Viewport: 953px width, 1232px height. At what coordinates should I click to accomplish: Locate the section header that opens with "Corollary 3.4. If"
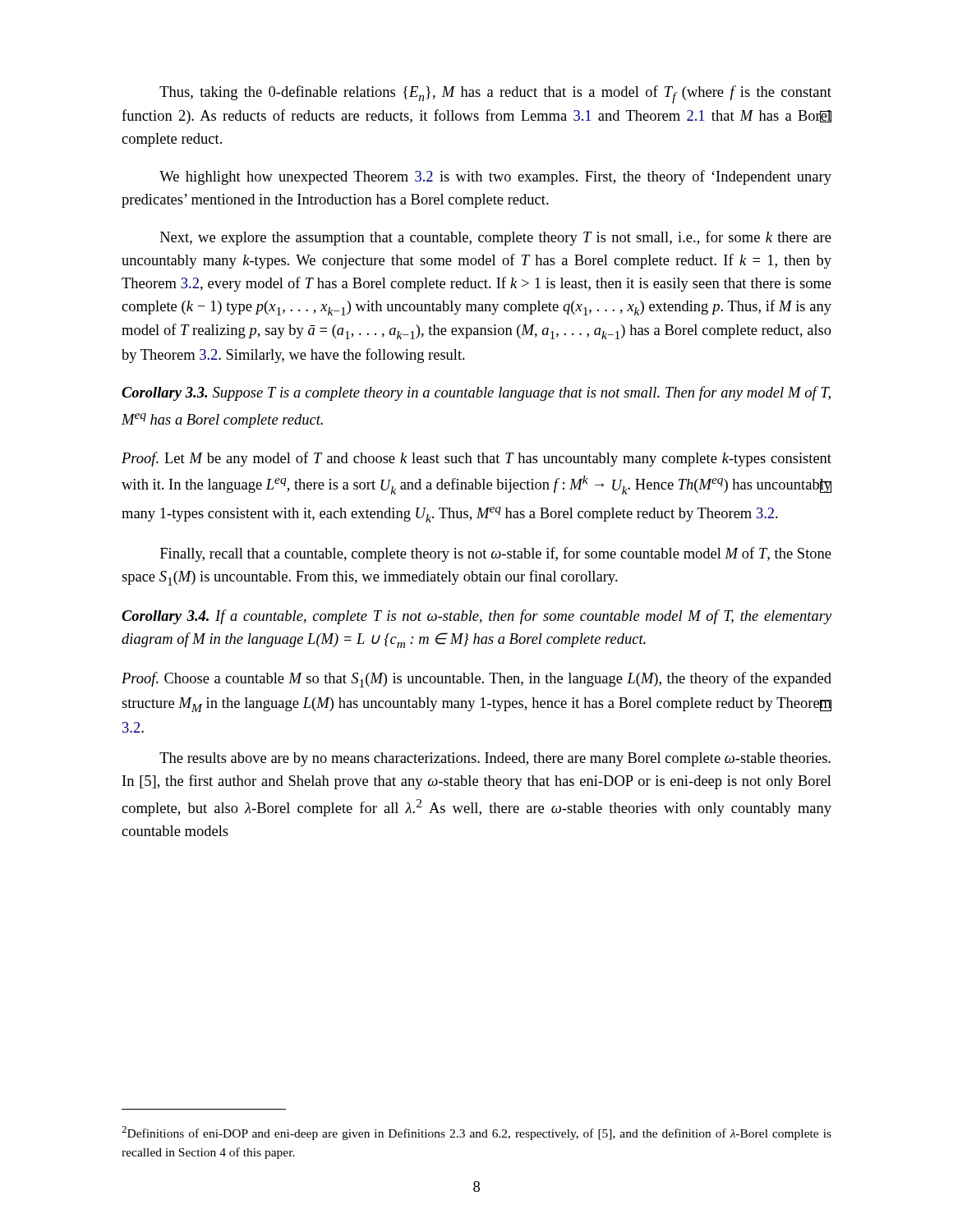pos(476,629)
